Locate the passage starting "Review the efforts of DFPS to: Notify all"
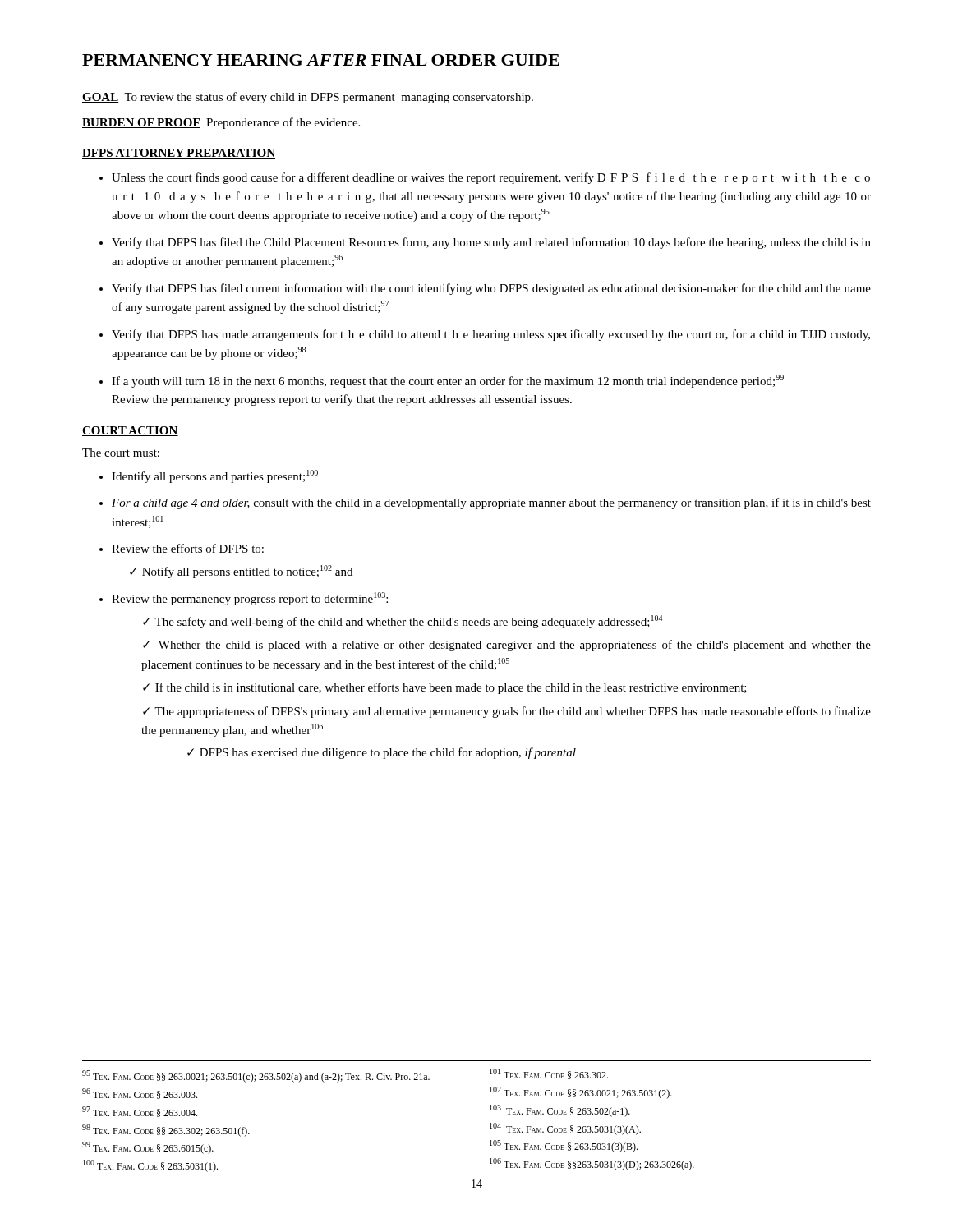953x1232 pixels. pos(188,548)
